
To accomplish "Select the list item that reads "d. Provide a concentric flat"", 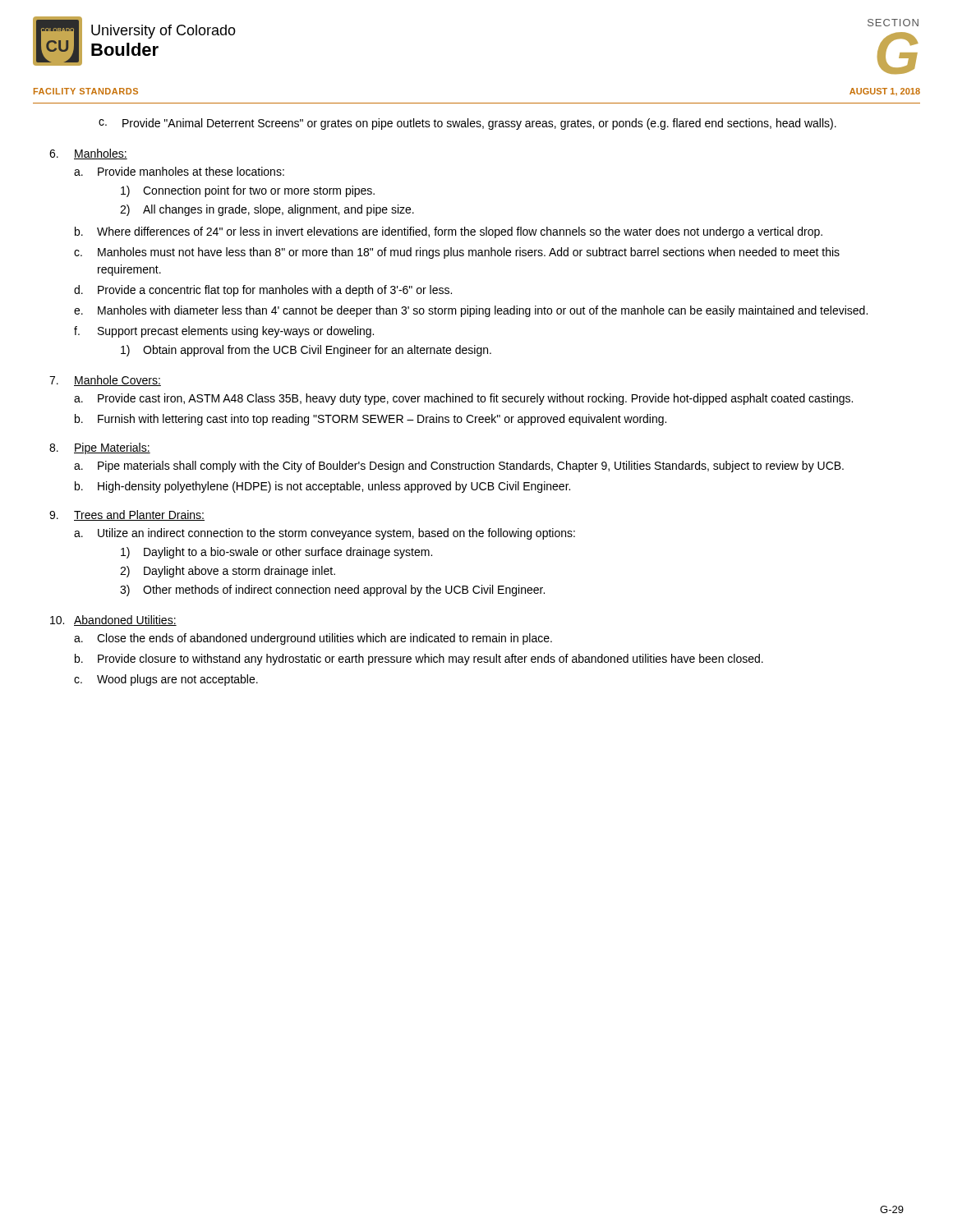I will coord(263,291).
